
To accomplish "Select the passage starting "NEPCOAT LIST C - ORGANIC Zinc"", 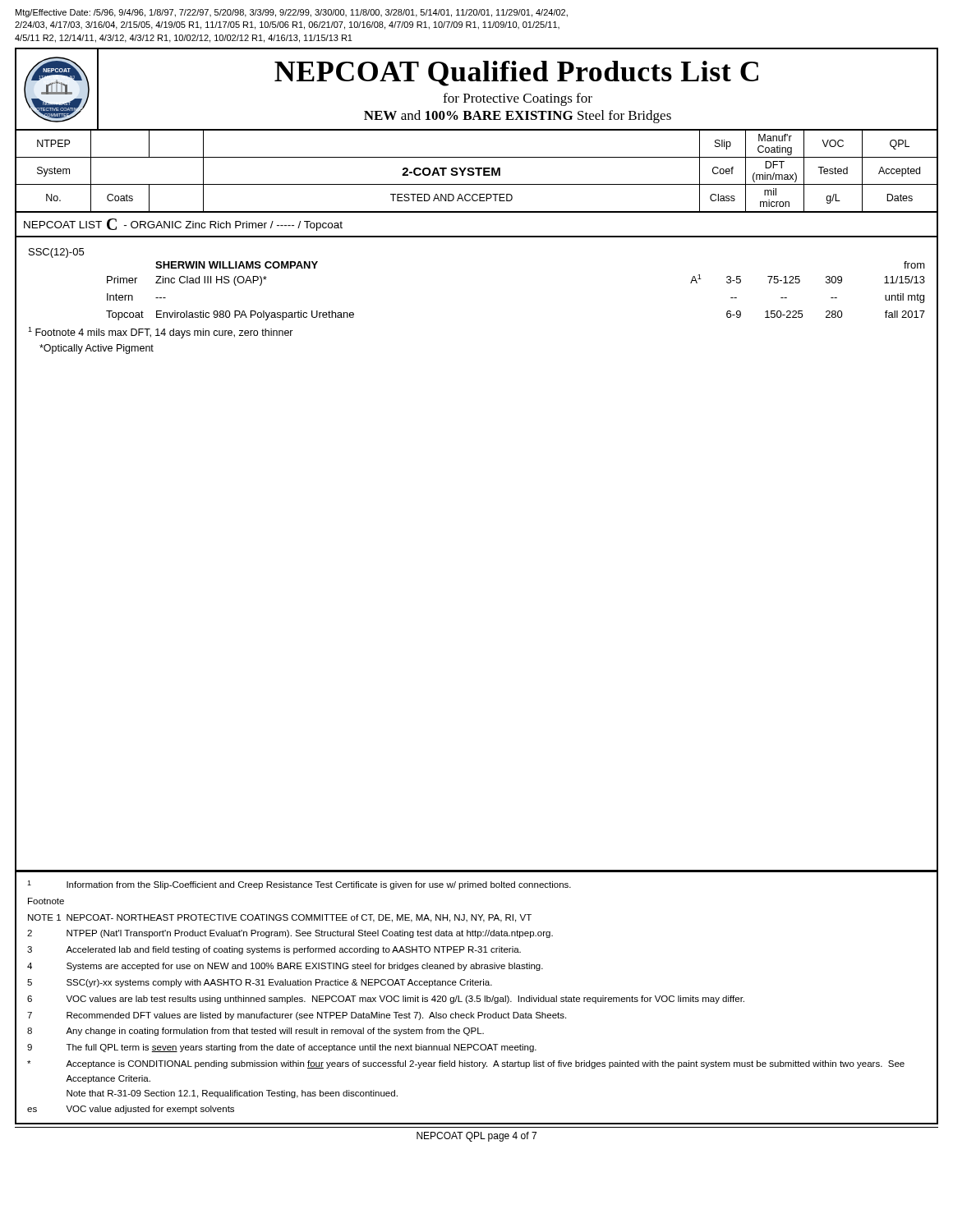I will point(183,224).
